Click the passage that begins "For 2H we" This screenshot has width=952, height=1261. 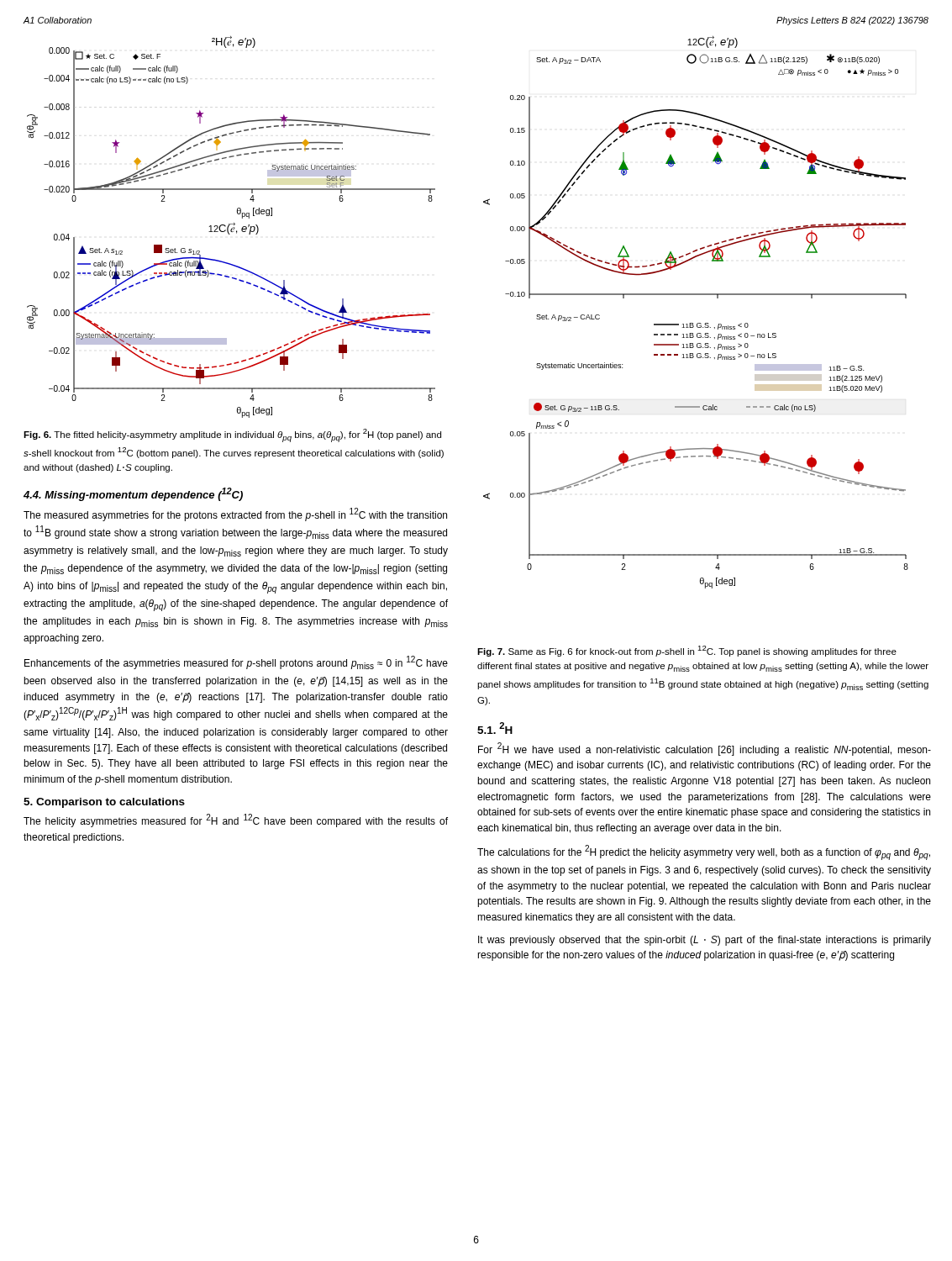coord(704,788)
